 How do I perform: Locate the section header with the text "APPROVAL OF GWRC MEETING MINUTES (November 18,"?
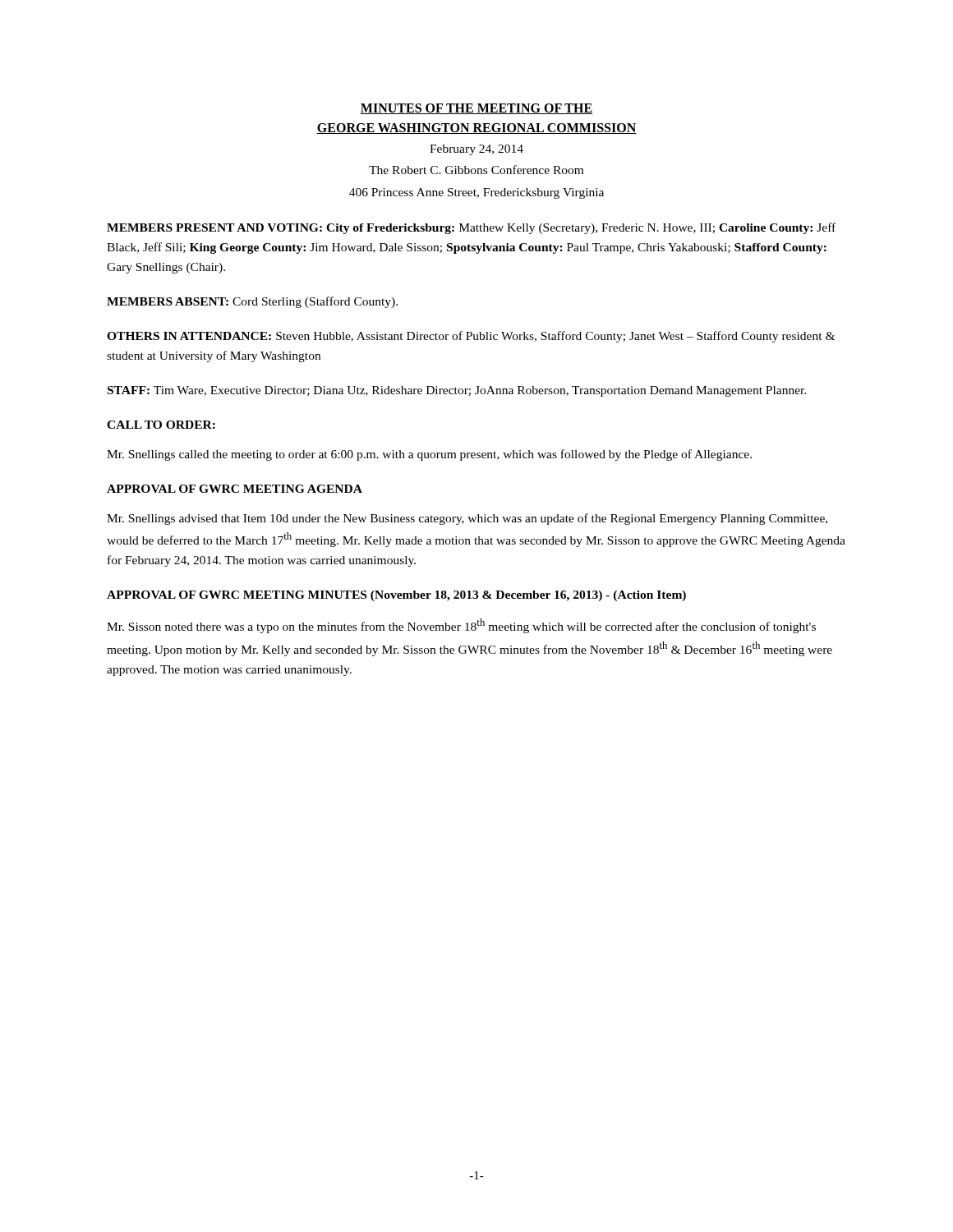476,632
